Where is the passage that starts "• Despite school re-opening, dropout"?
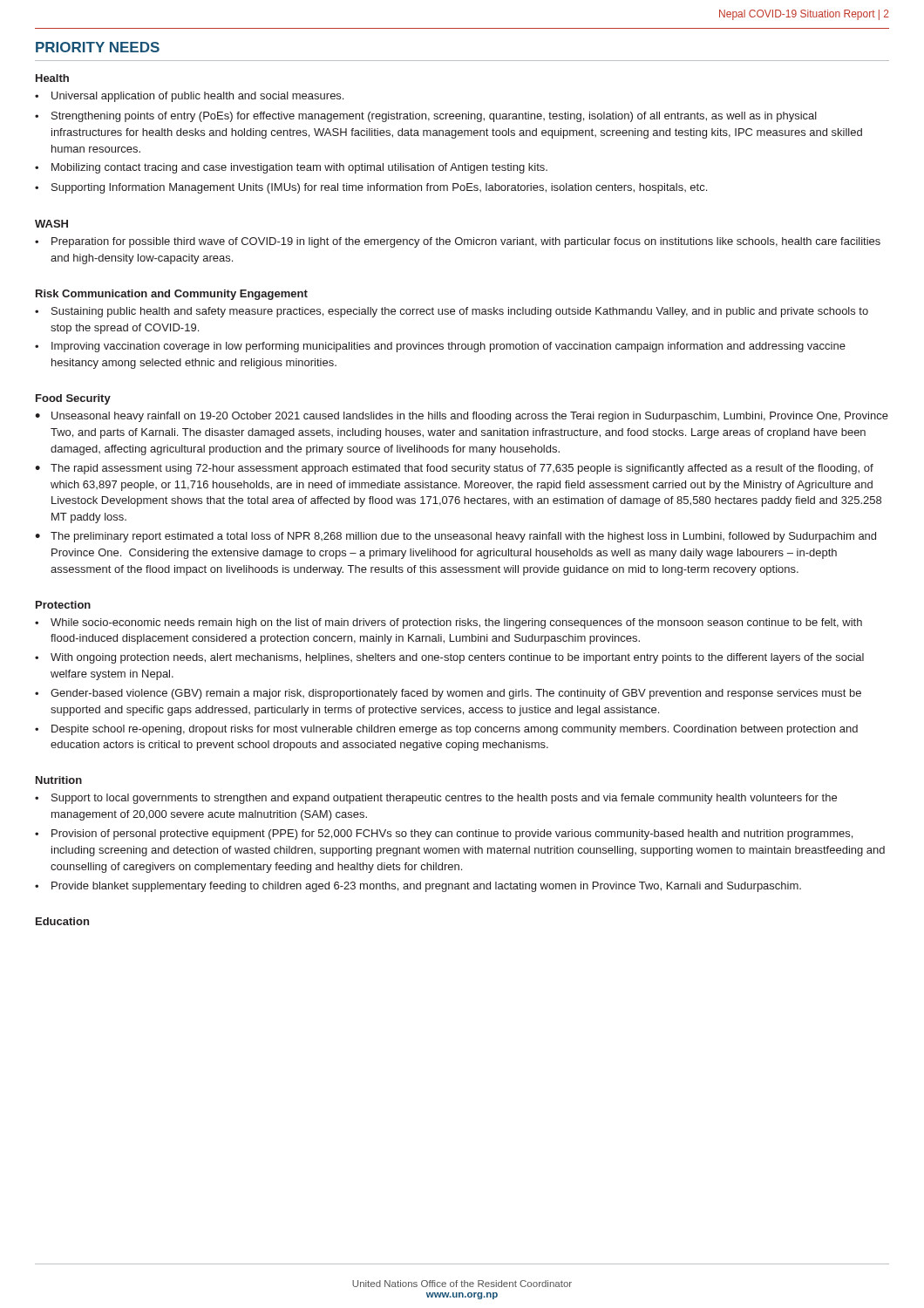The image size is (924, 1308). pos(462,737)
